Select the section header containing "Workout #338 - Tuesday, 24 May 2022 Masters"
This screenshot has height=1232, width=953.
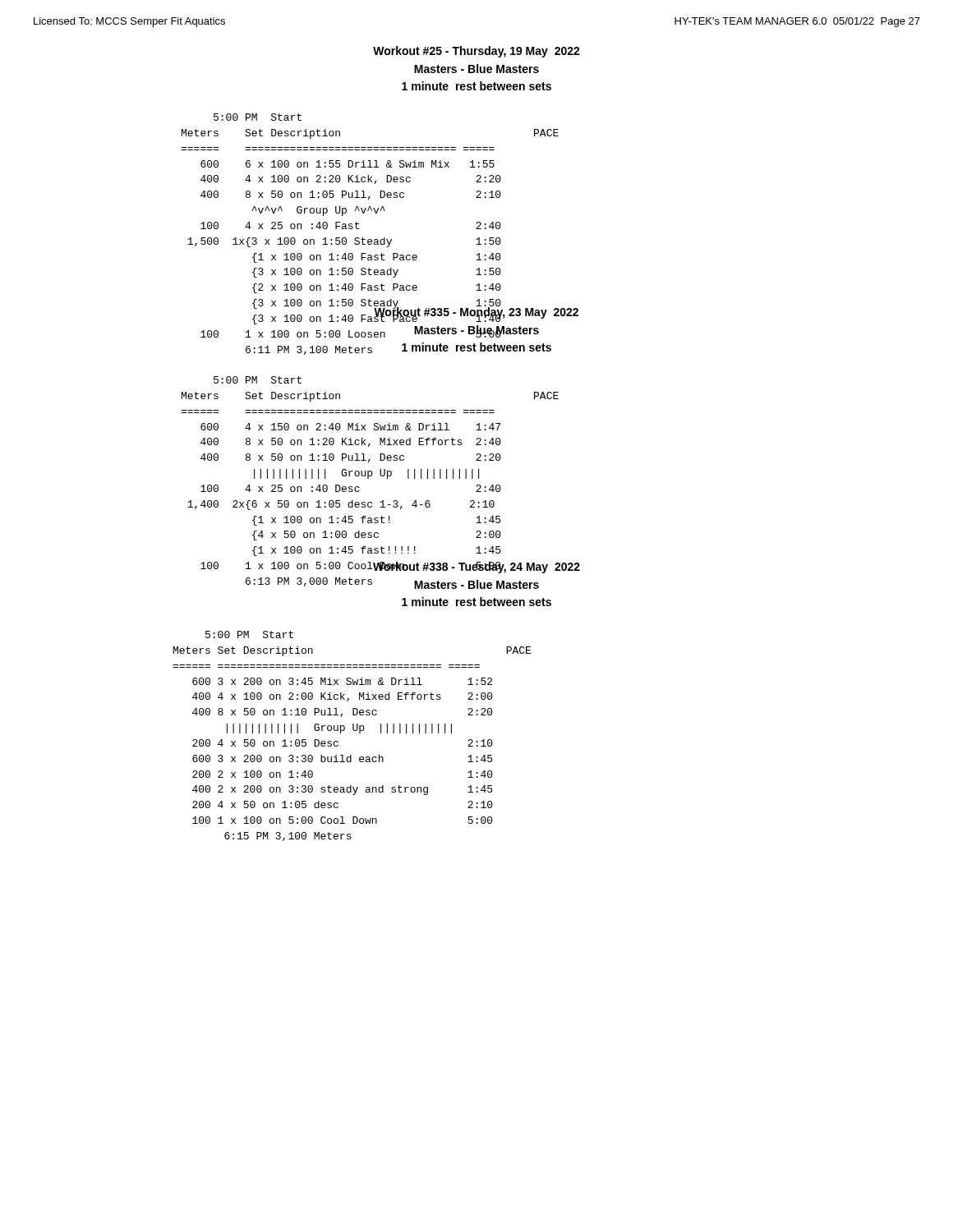coord(476,585)
